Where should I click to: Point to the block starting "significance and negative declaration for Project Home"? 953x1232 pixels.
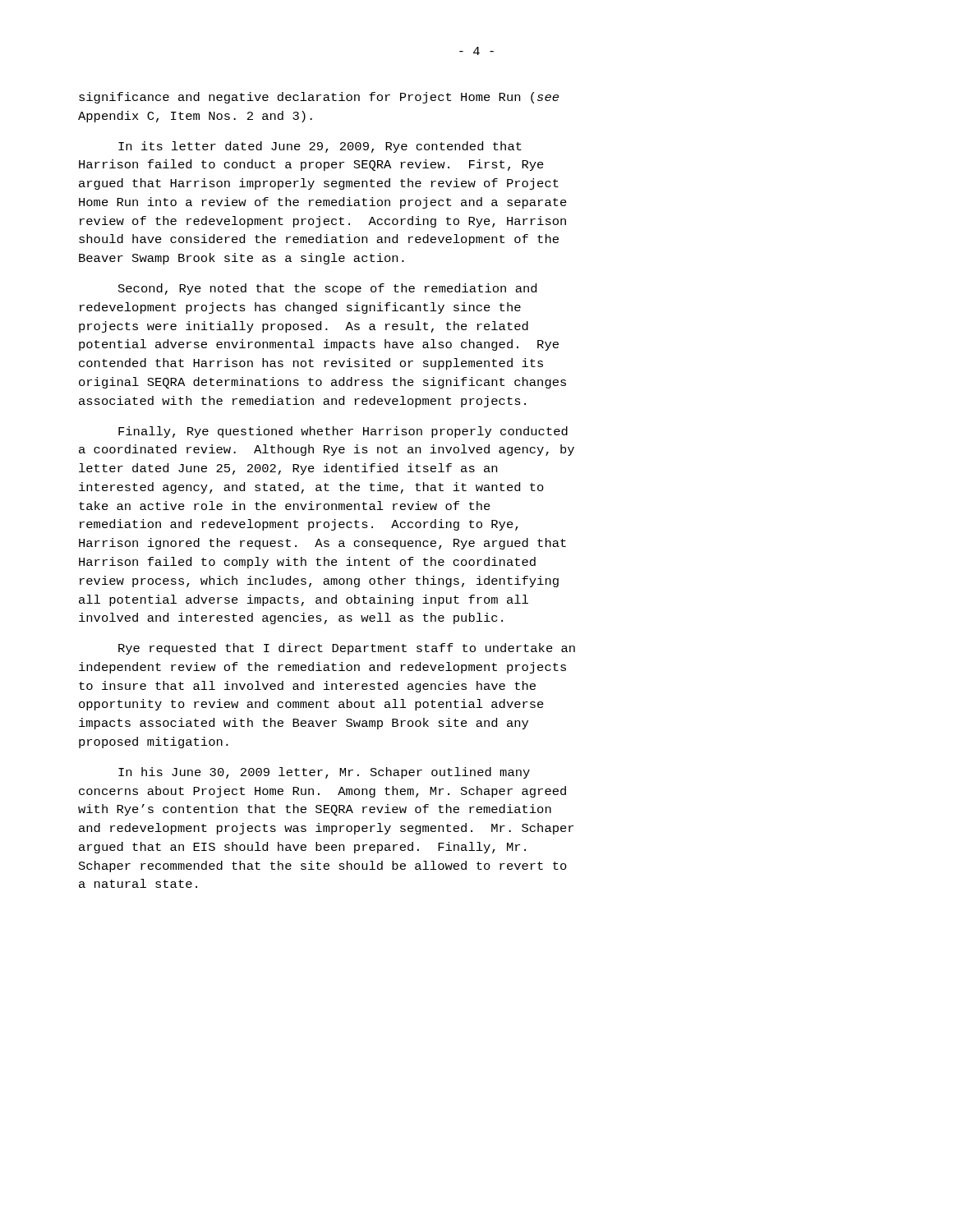(319, 107)
